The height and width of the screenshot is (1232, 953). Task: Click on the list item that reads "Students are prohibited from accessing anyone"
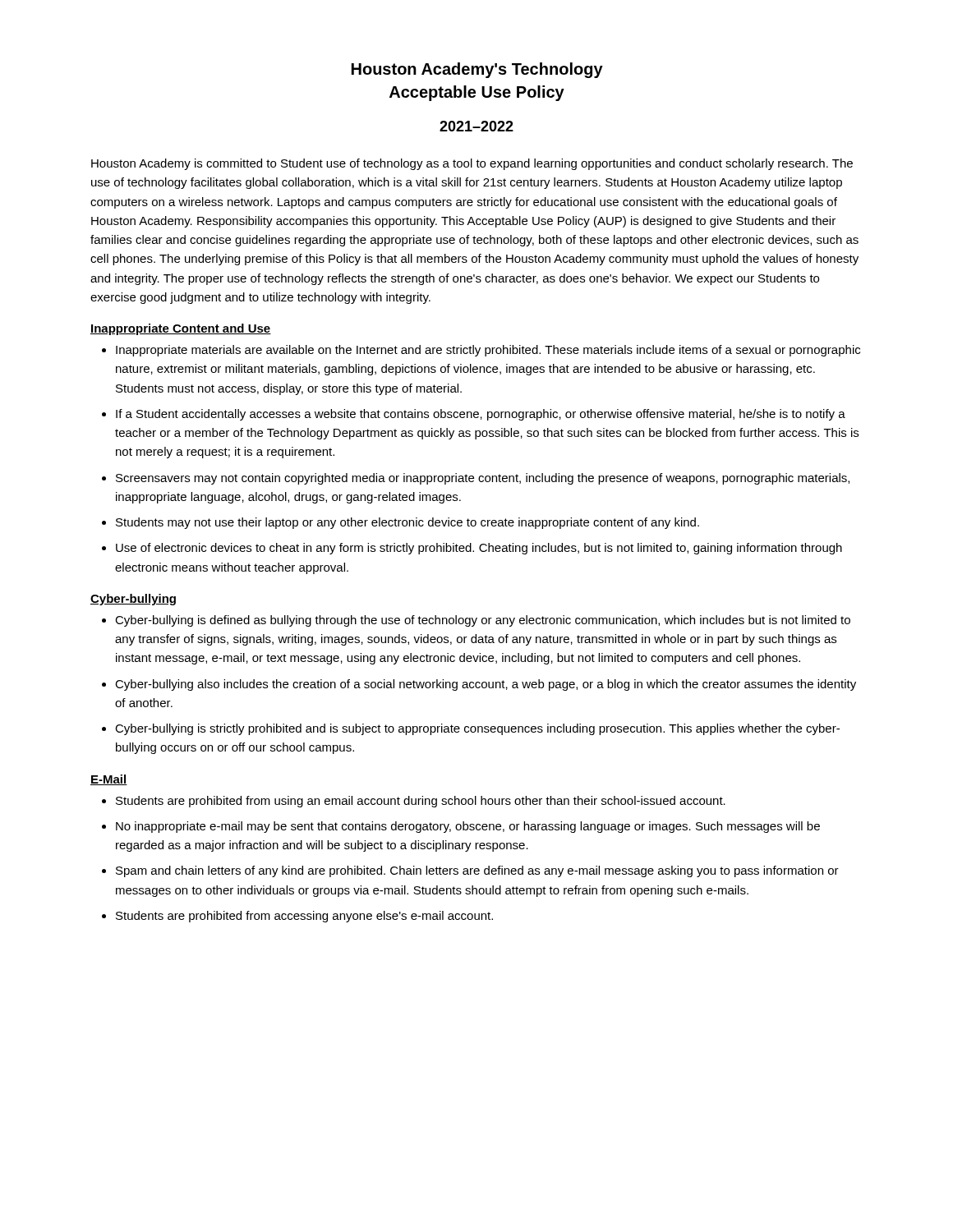[305, 915]
